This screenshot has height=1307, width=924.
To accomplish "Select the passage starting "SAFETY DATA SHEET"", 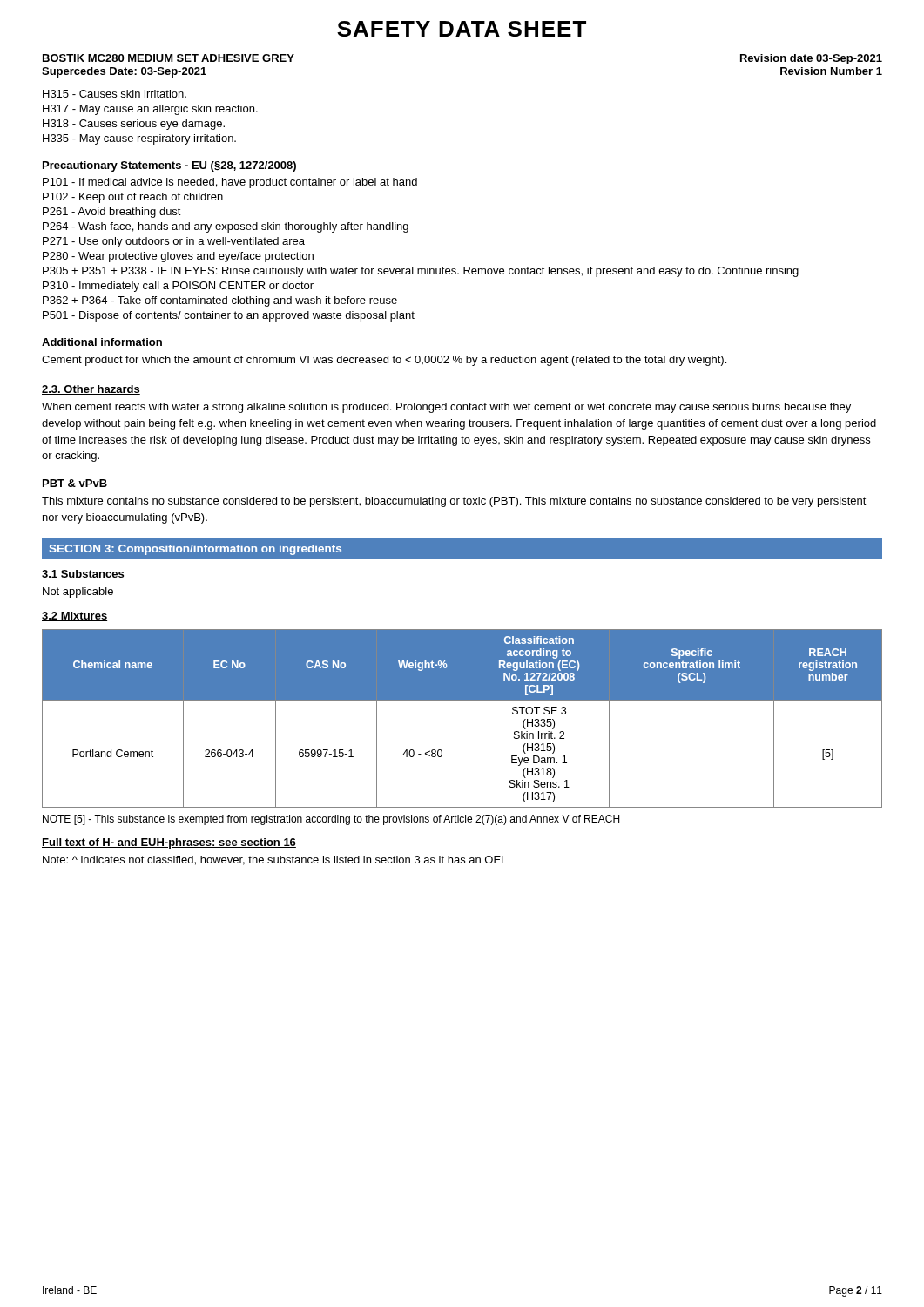I will click(462, 29).
